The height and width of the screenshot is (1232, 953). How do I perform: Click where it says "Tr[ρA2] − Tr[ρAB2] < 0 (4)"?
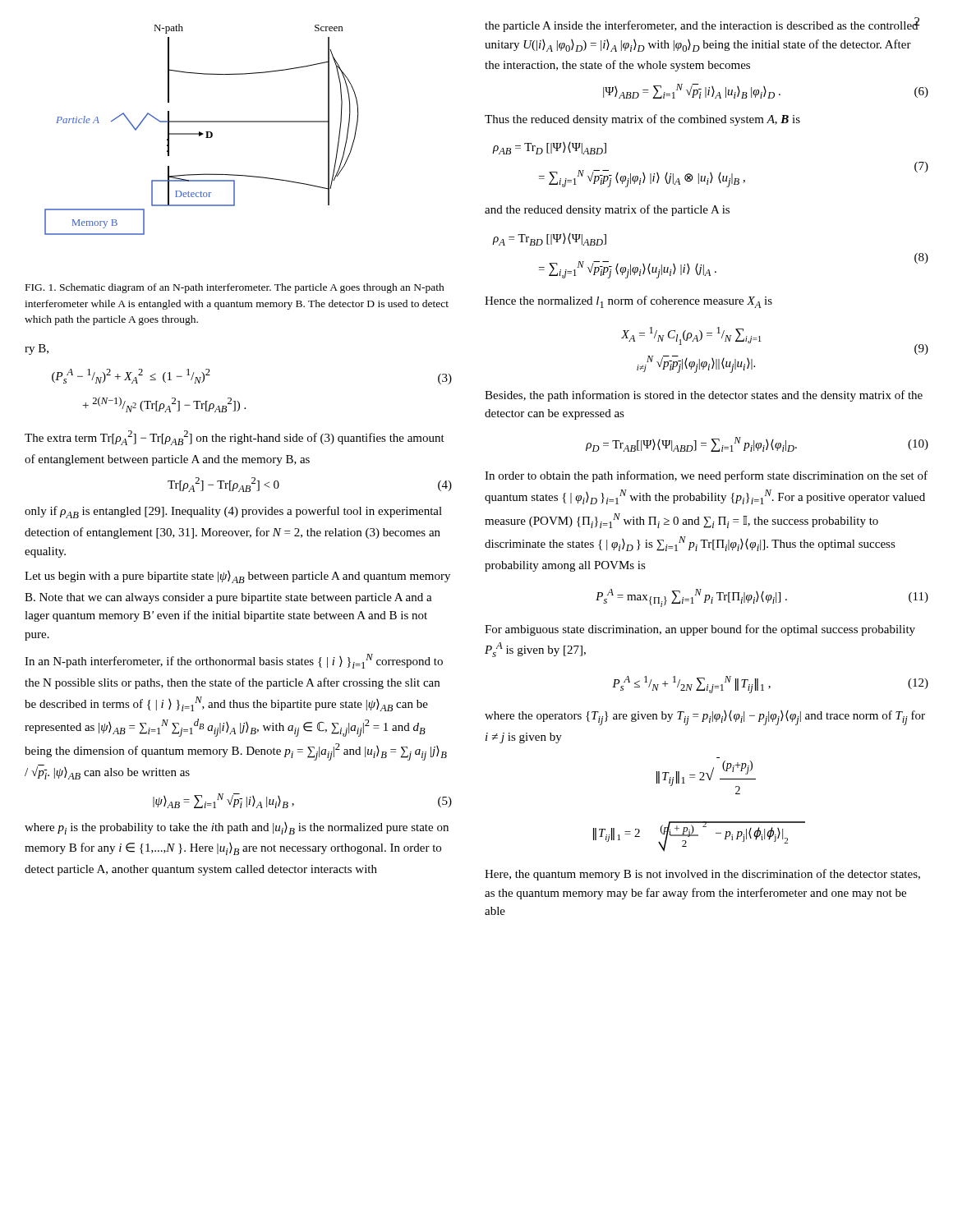point(238,485)
